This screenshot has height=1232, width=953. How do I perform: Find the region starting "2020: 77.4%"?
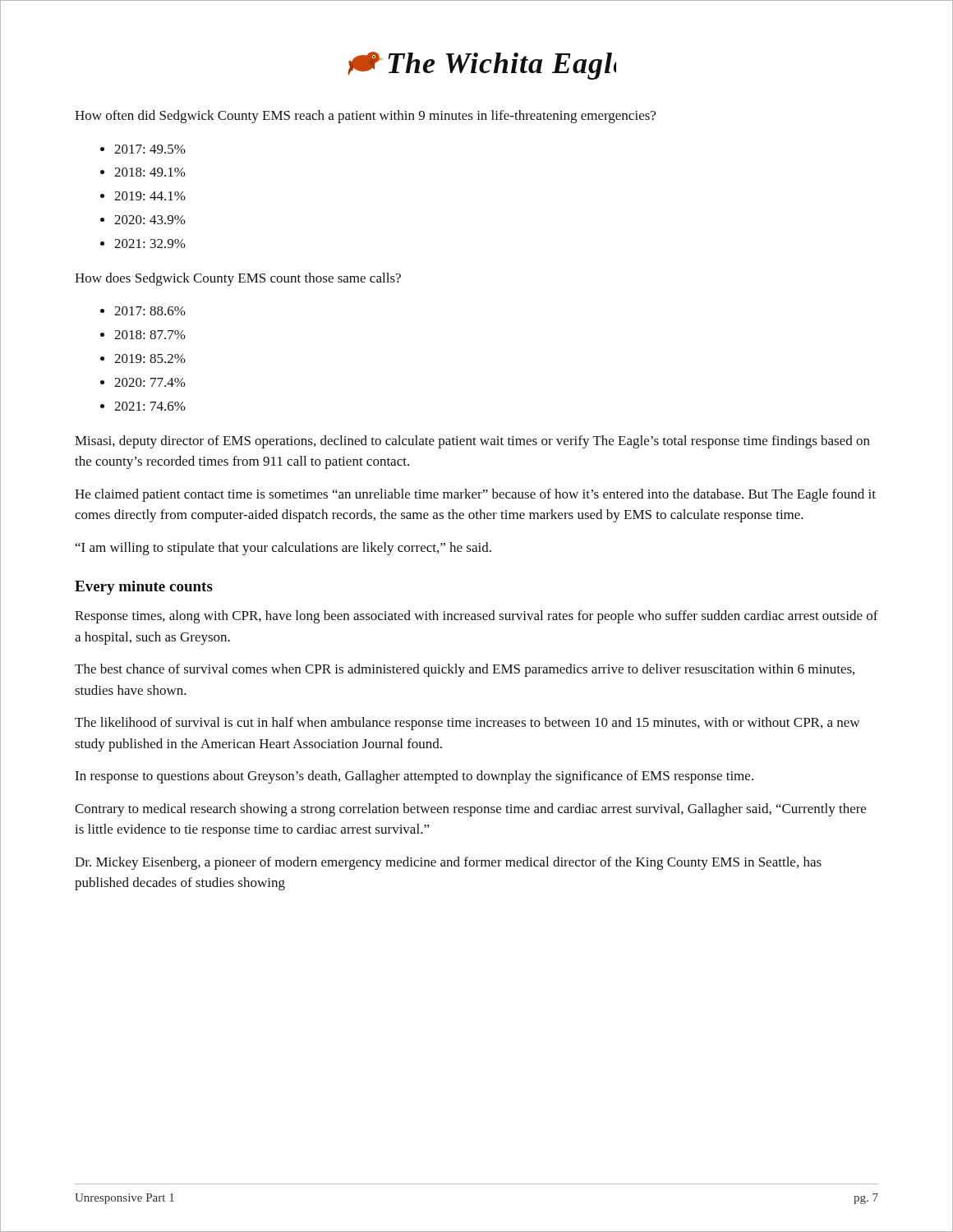(x=150, y=382)
